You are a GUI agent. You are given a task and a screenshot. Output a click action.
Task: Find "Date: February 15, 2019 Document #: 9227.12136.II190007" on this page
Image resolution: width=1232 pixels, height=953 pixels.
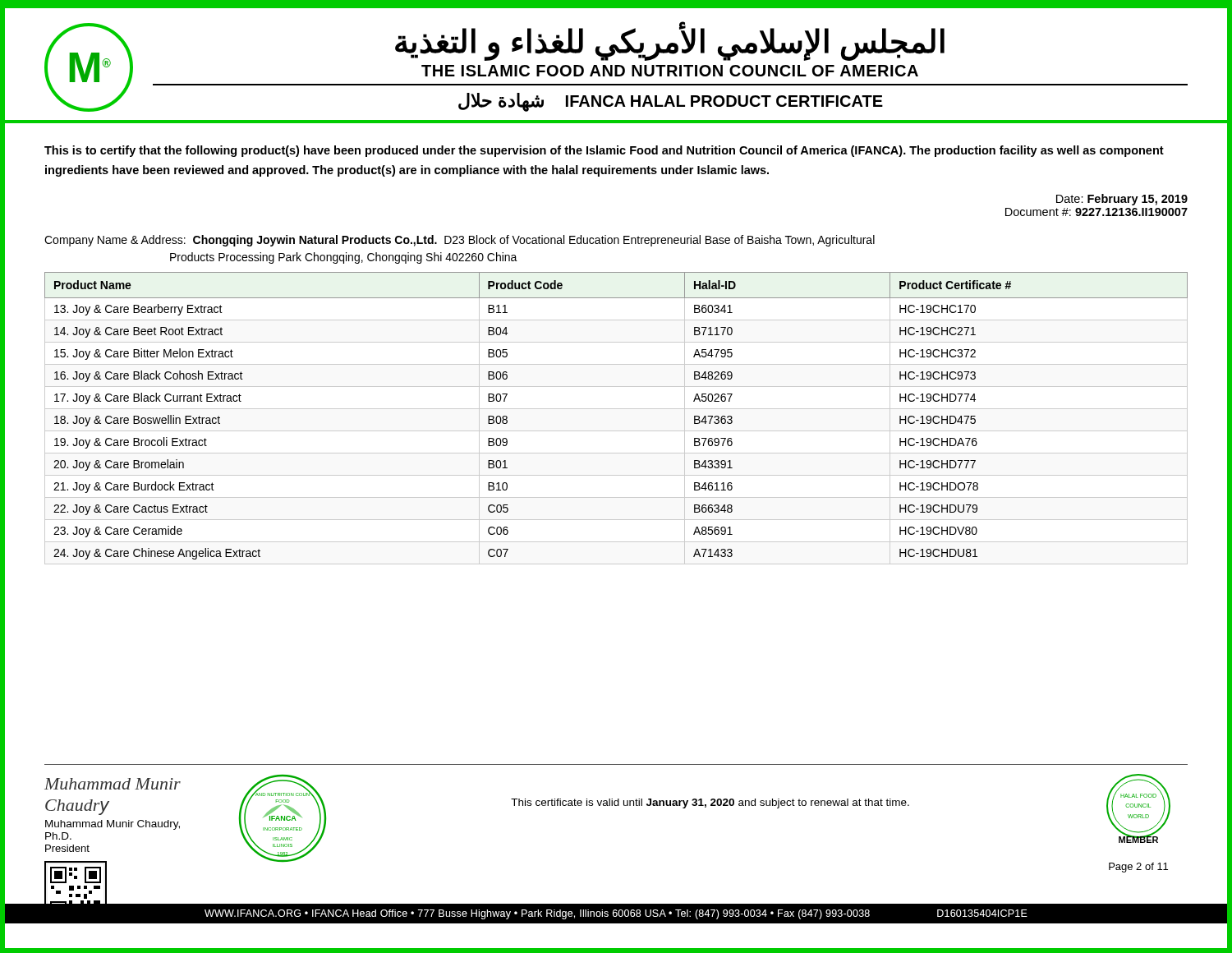pos(1122,200)
